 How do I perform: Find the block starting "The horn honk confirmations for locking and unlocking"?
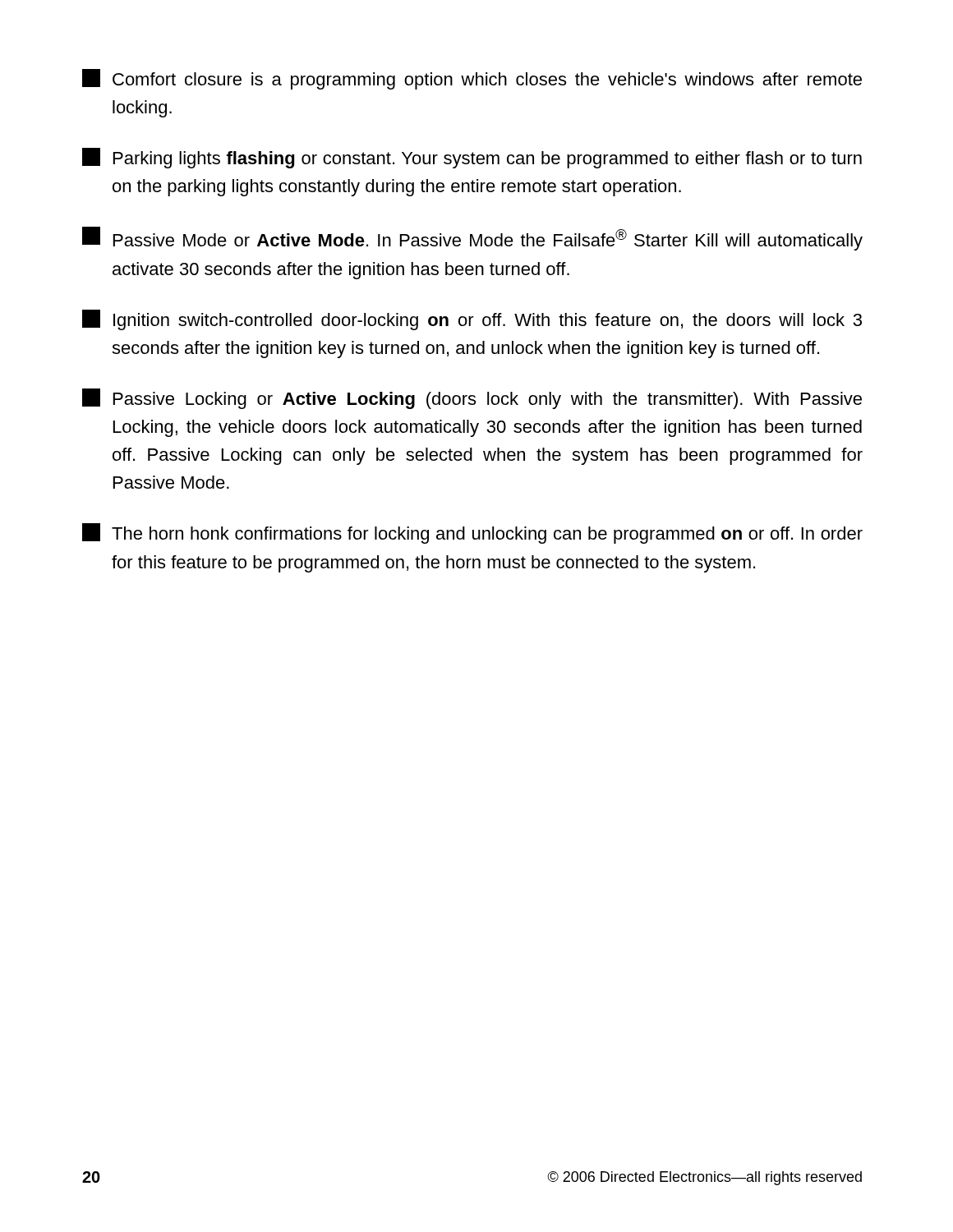click(x=472, y=548)
